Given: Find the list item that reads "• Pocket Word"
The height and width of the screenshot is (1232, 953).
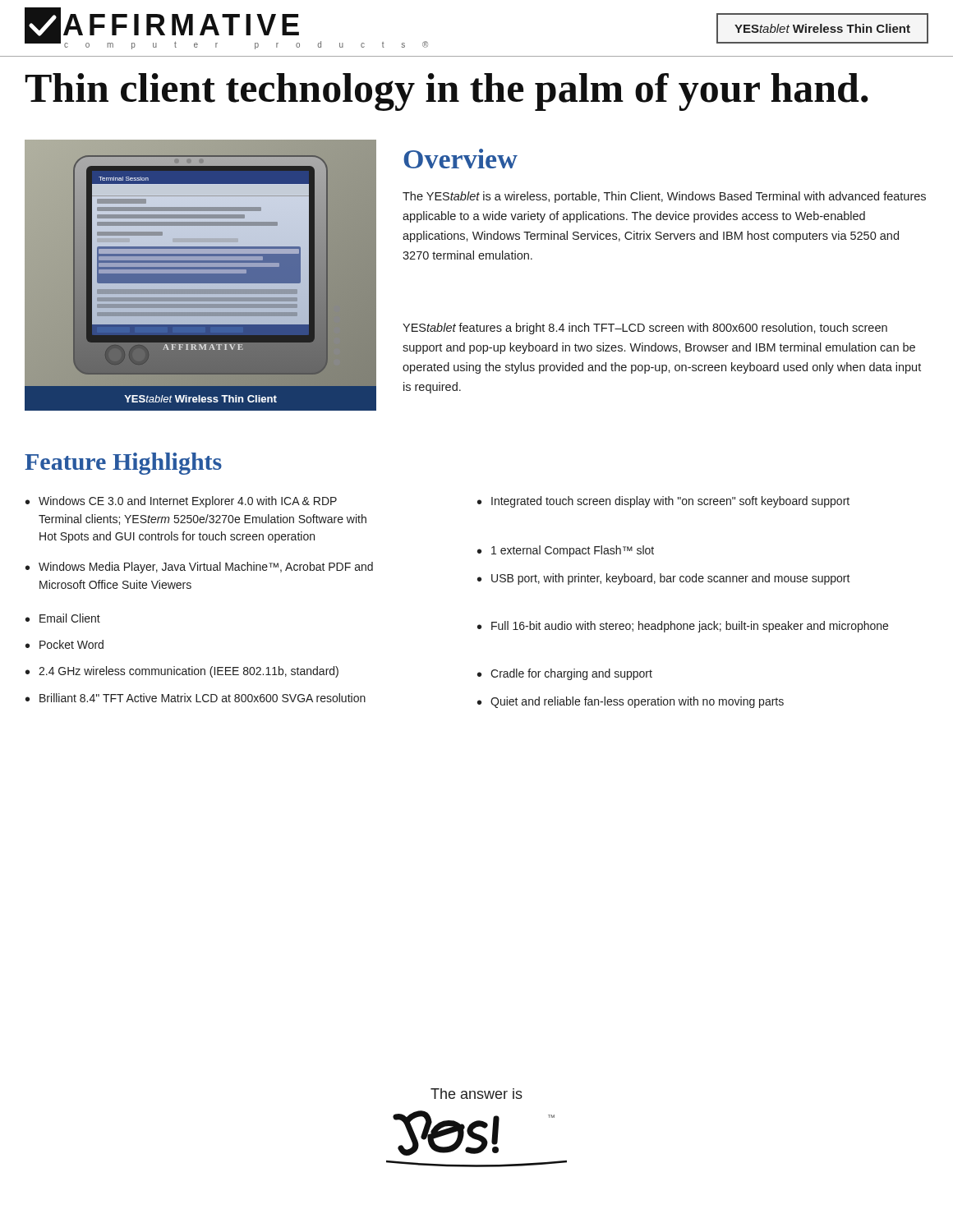Looking at the screenshot, I should coord(64,646).
